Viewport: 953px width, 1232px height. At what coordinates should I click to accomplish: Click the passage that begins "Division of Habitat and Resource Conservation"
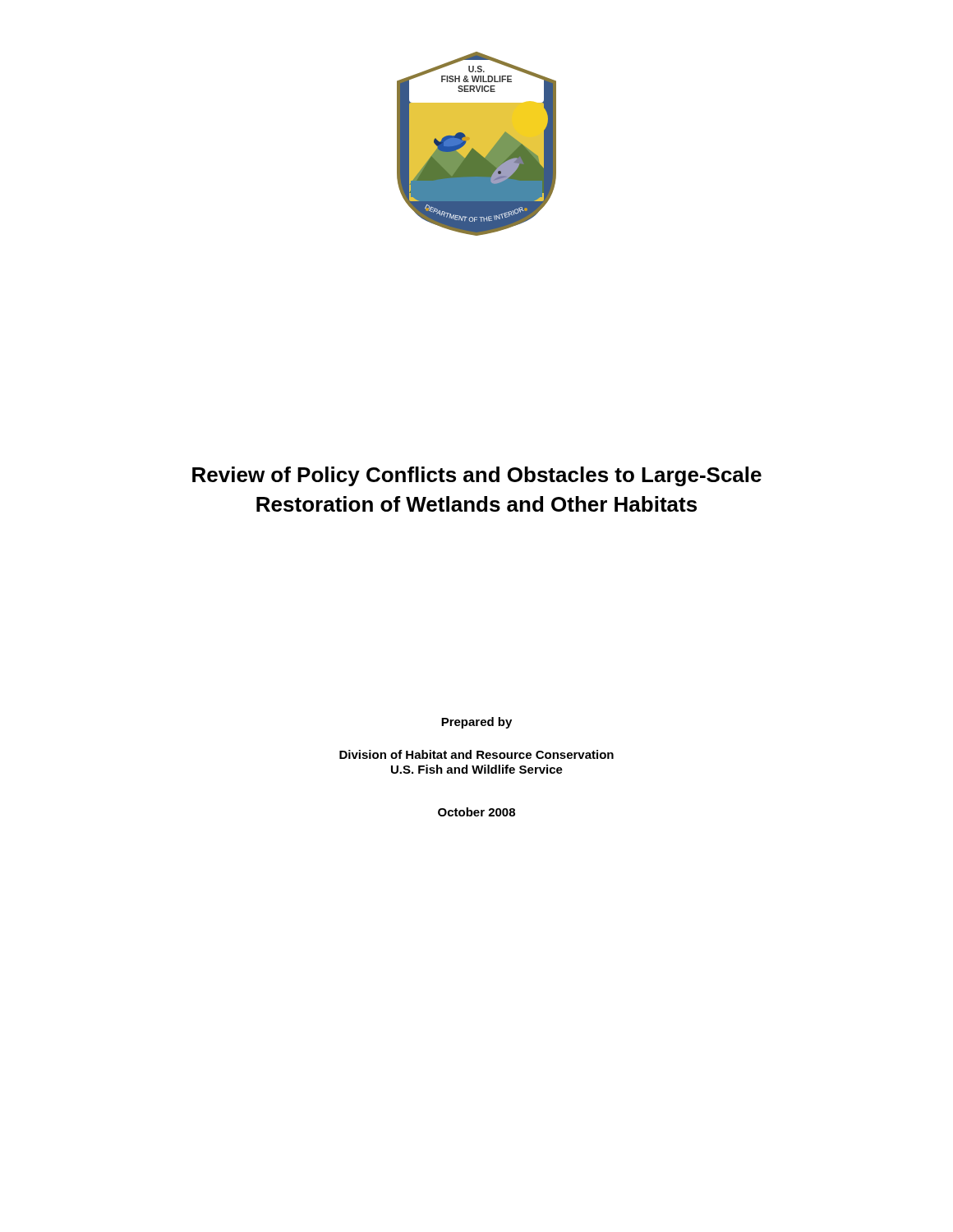click(476, 762)
